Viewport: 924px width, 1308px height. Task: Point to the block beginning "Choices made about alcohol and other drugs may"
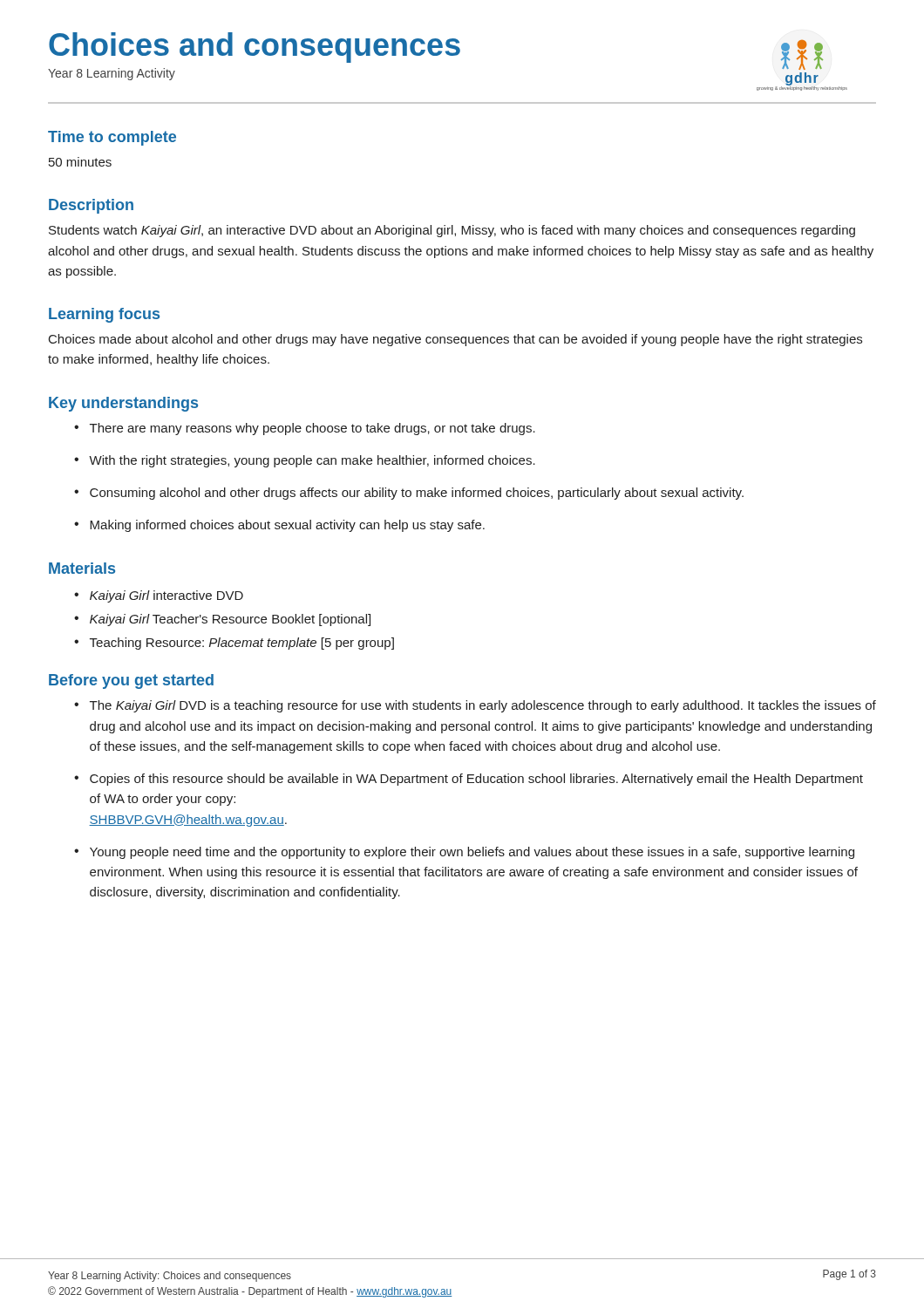click(455, 349)
